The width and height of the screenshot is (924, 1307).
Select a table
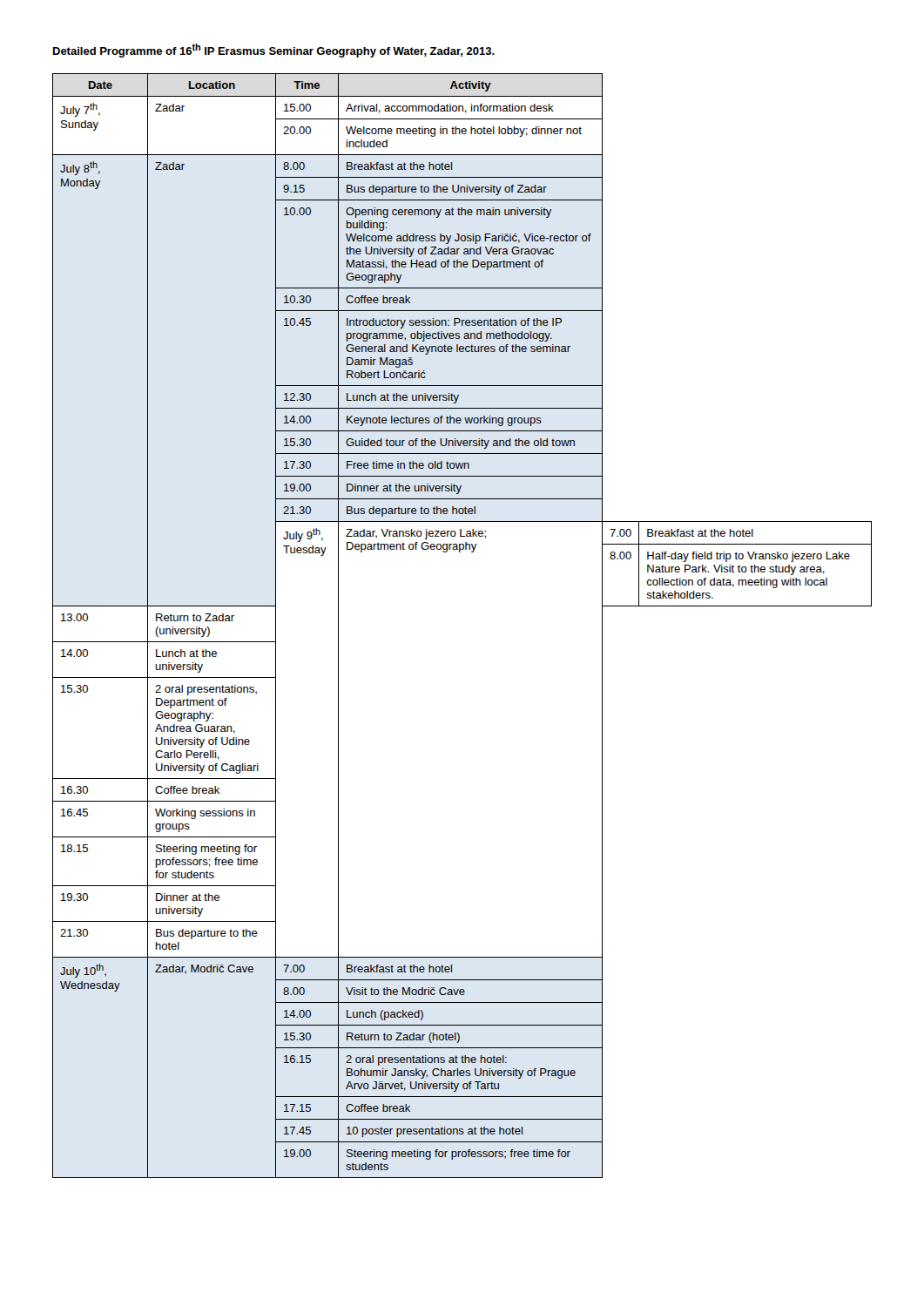462,626
